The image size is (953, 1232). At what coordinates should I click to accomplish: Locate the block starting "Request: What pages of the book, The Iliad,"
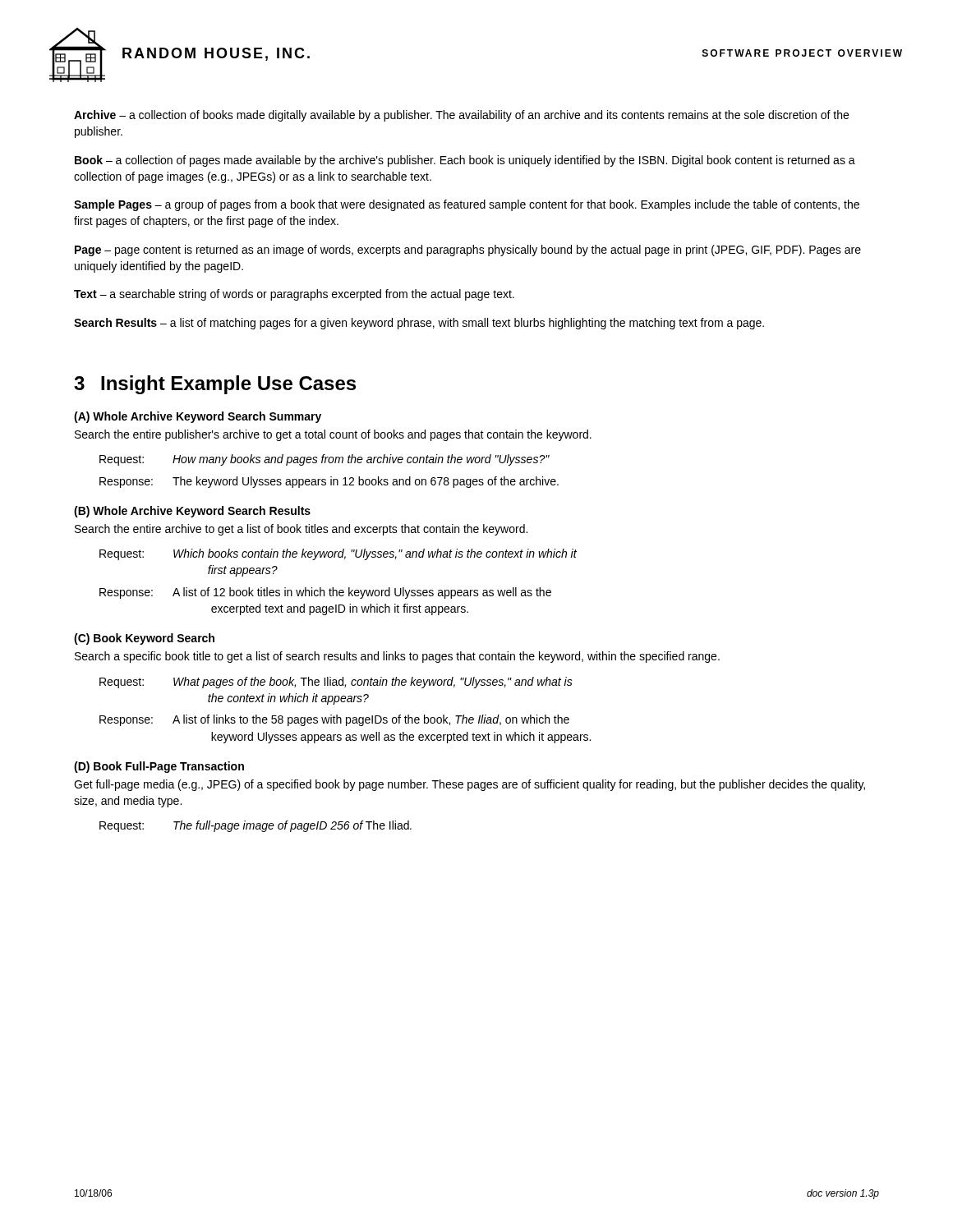coord(489,690)
